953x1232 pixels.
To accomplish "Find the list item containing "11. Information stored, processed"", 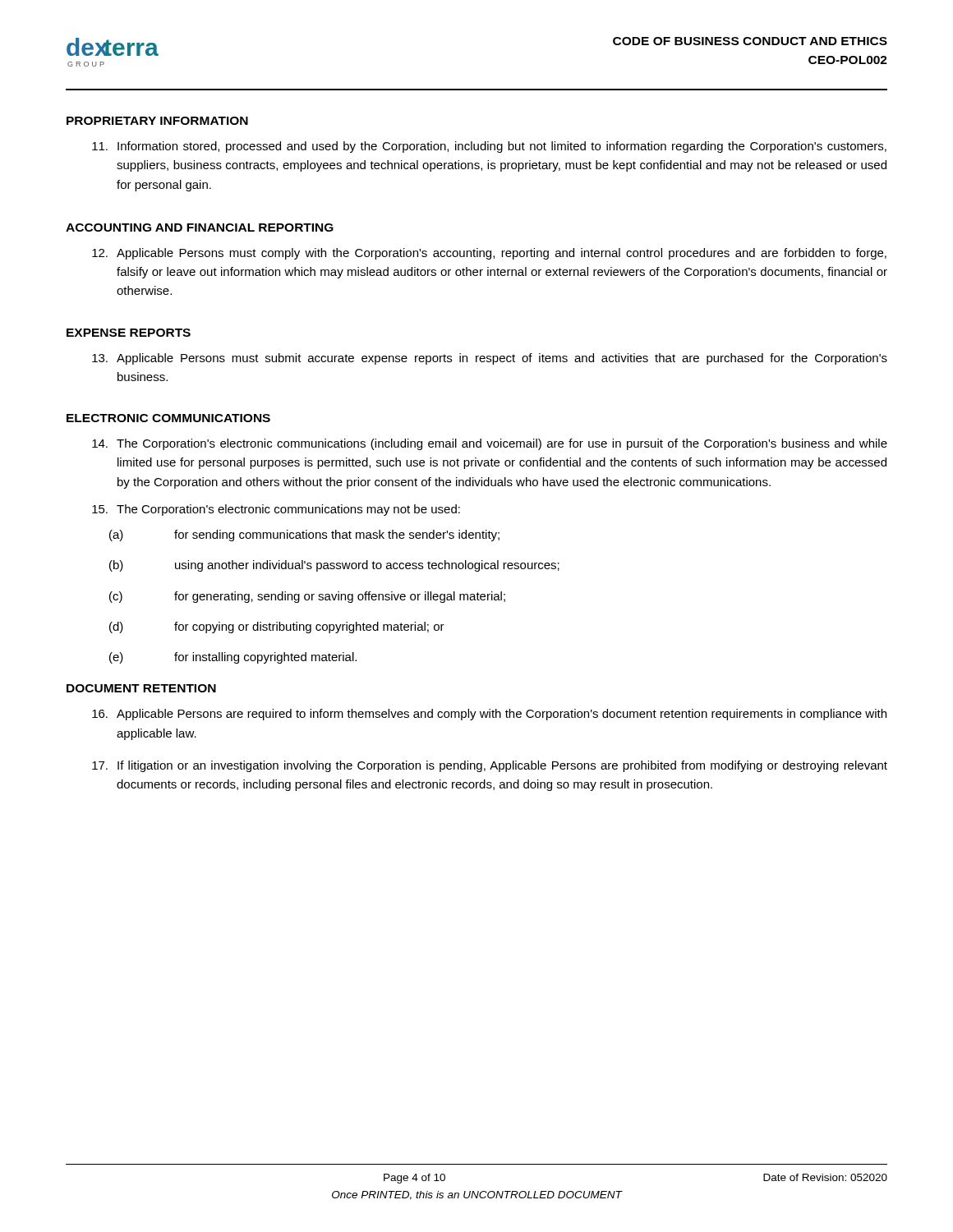I will tap(476, 165).
